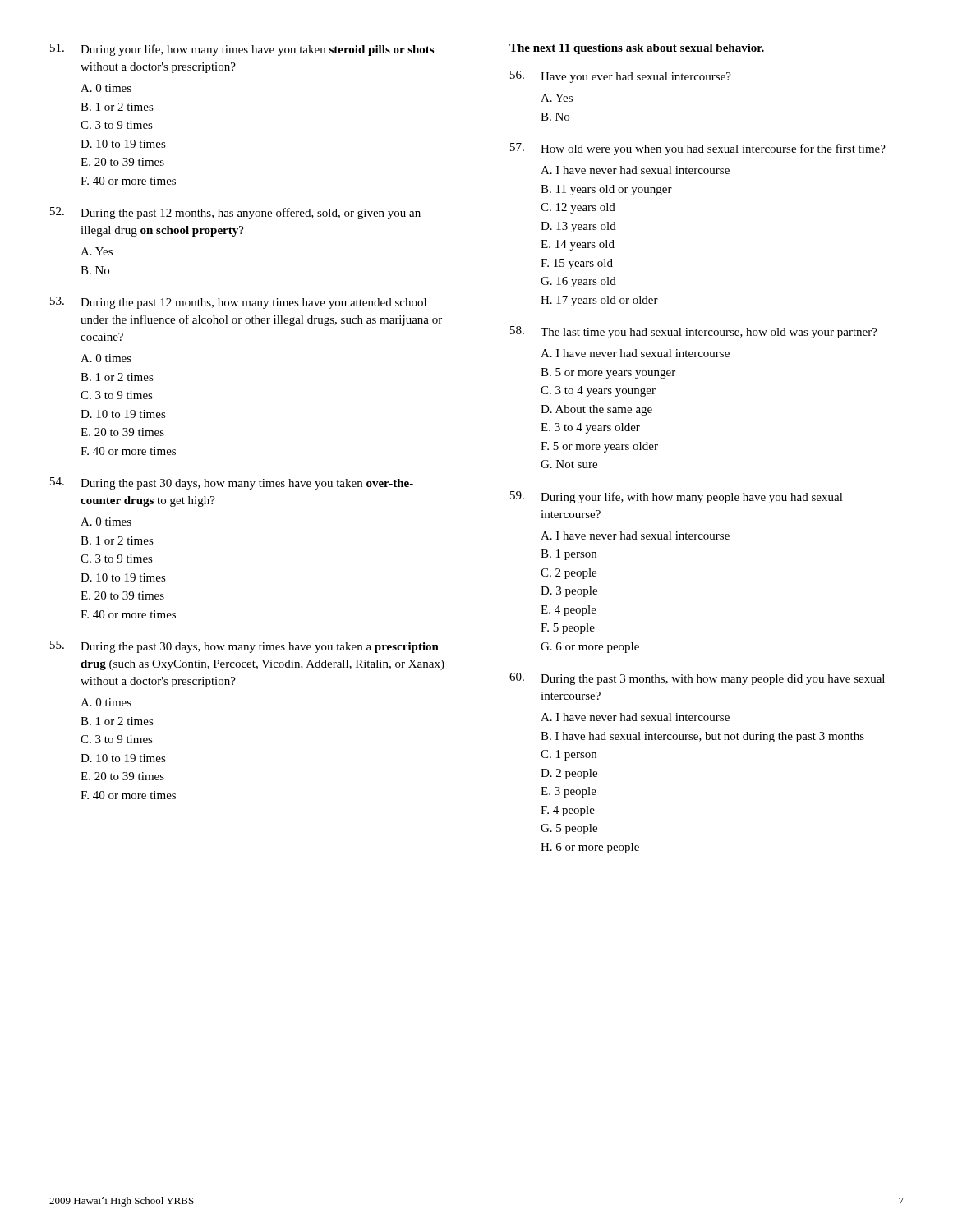
Task: Locate the block starting "52. During the"
Action: pos(235,213)
